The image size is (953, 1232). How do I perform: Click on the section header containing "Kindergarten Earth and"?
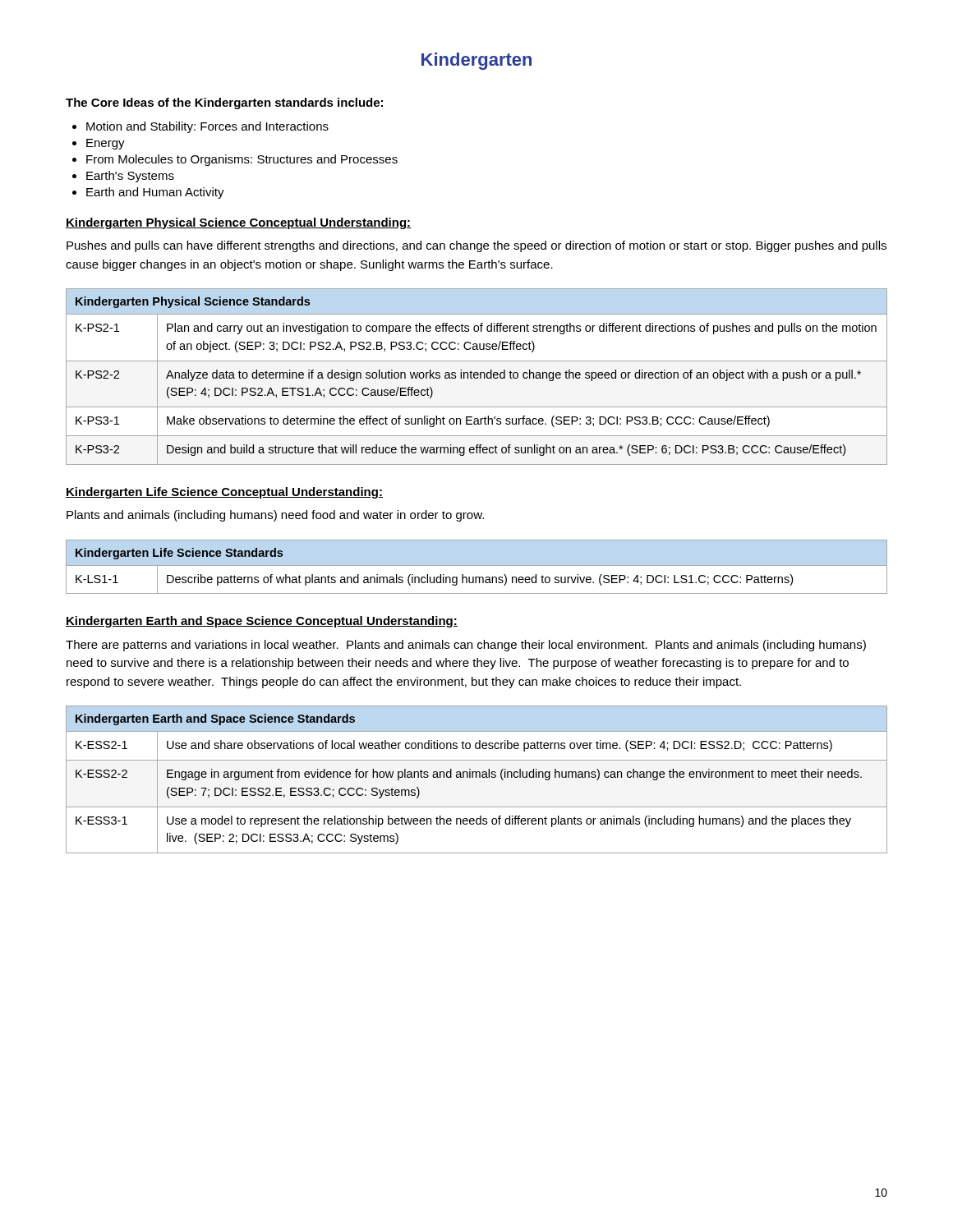[x=262, y=622]
